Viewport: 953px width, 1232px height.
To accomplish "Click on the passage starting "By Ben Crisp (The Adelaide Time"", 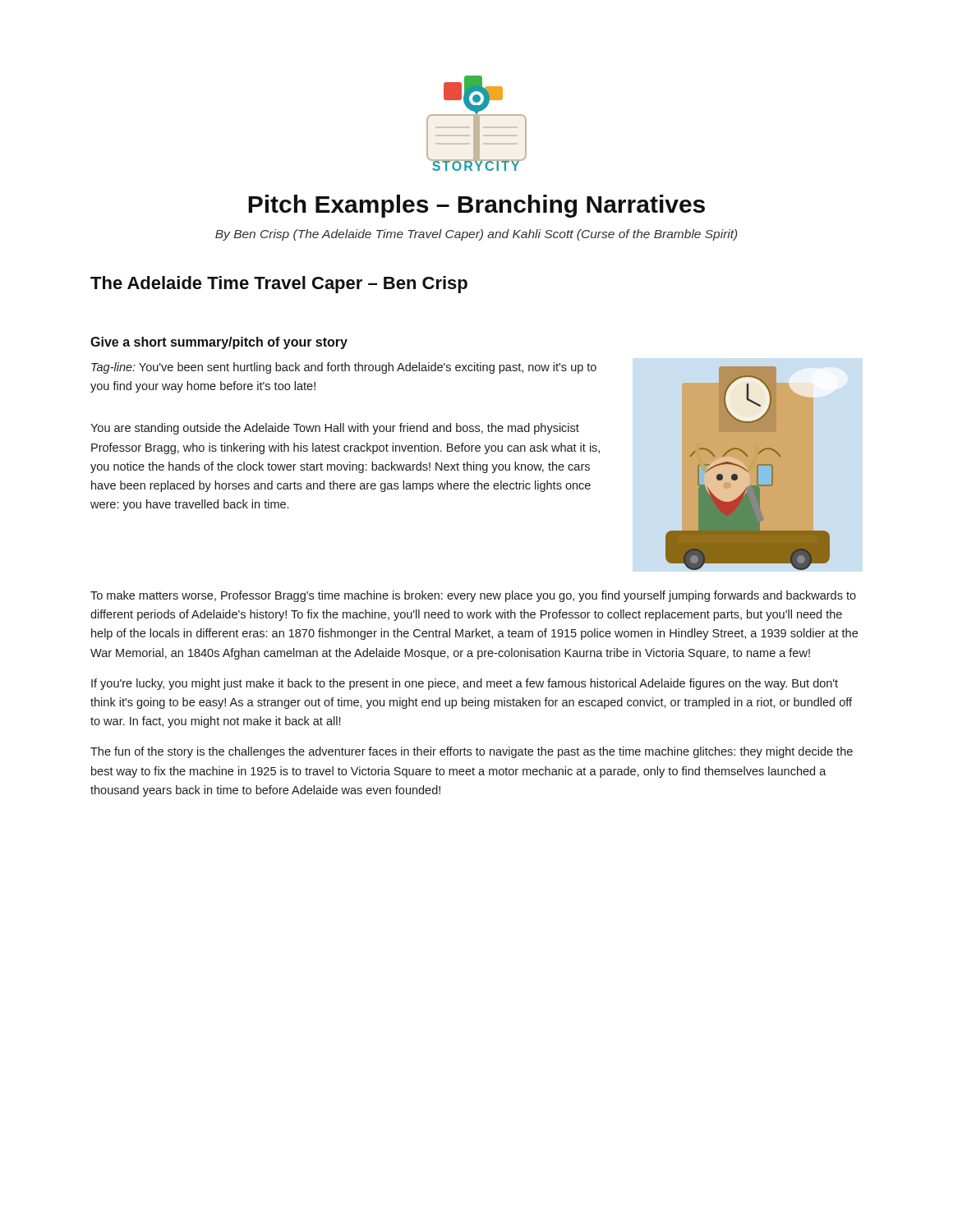I will (476, 234).
